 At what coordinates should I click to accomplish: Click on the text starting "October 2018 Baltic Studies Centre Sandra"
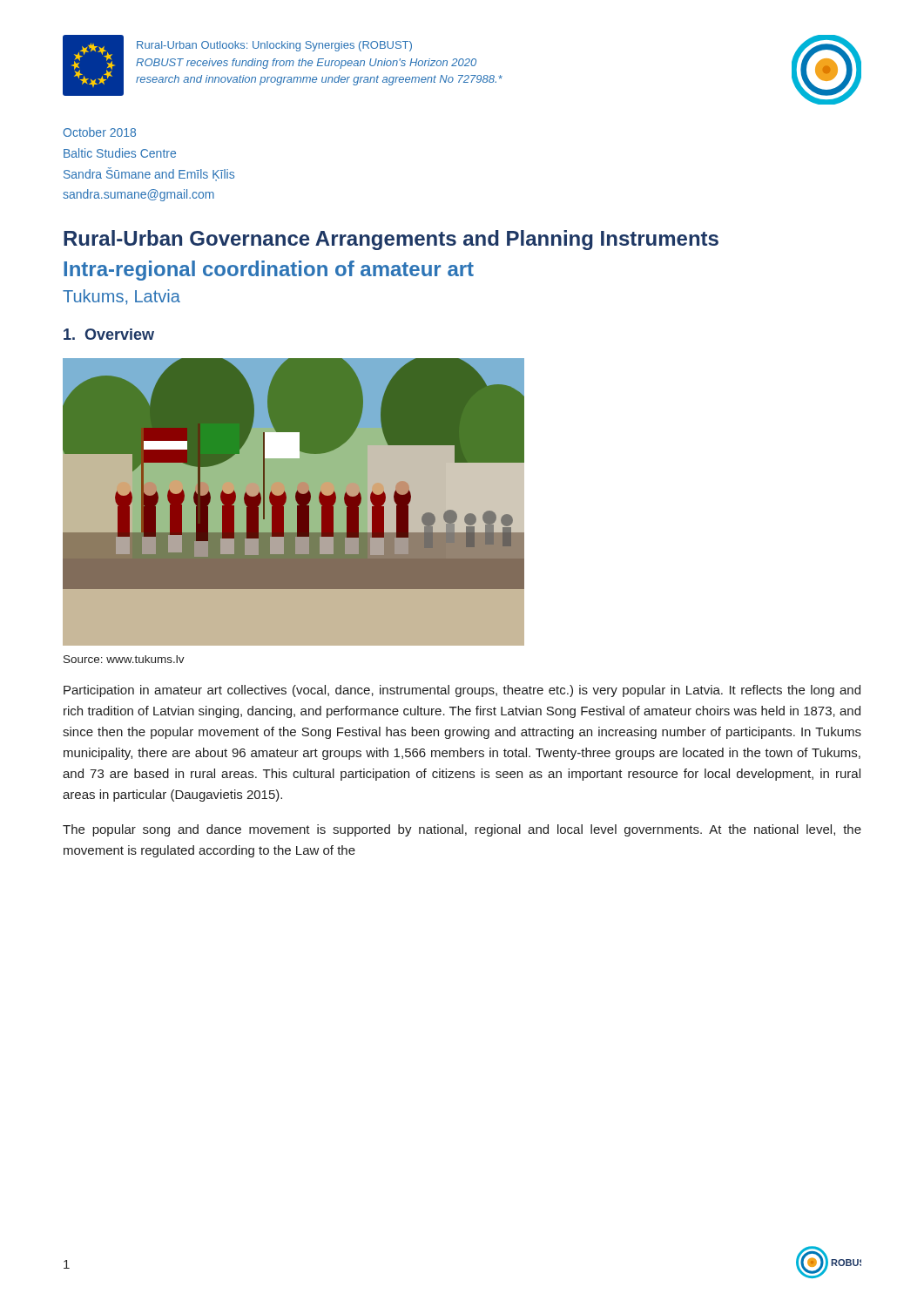(x=149, y=164)
